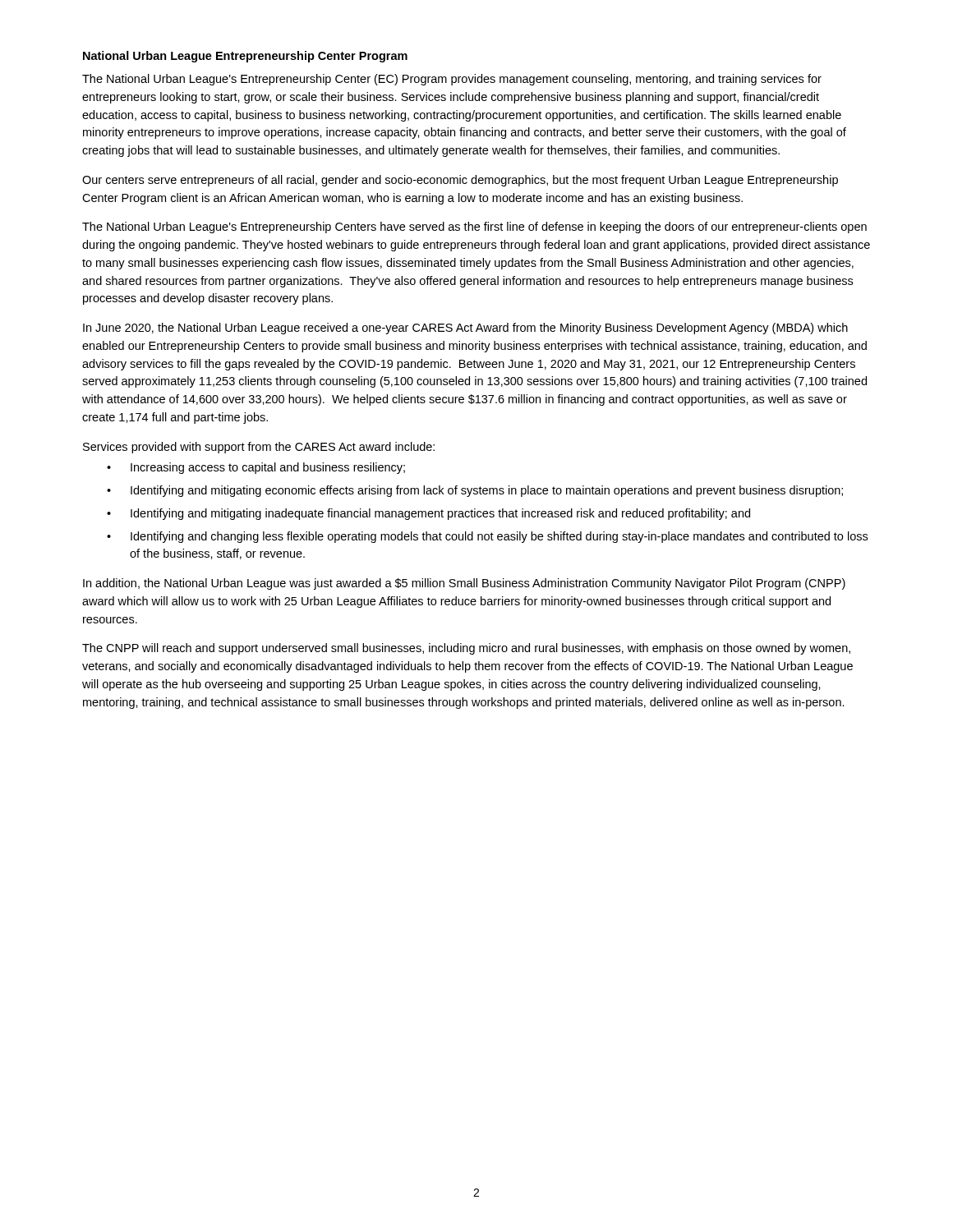This screenshot has height=1232, width=953.
Task: Navigate to the element starting "Services provided with support from"
Action: click(259, 446)
